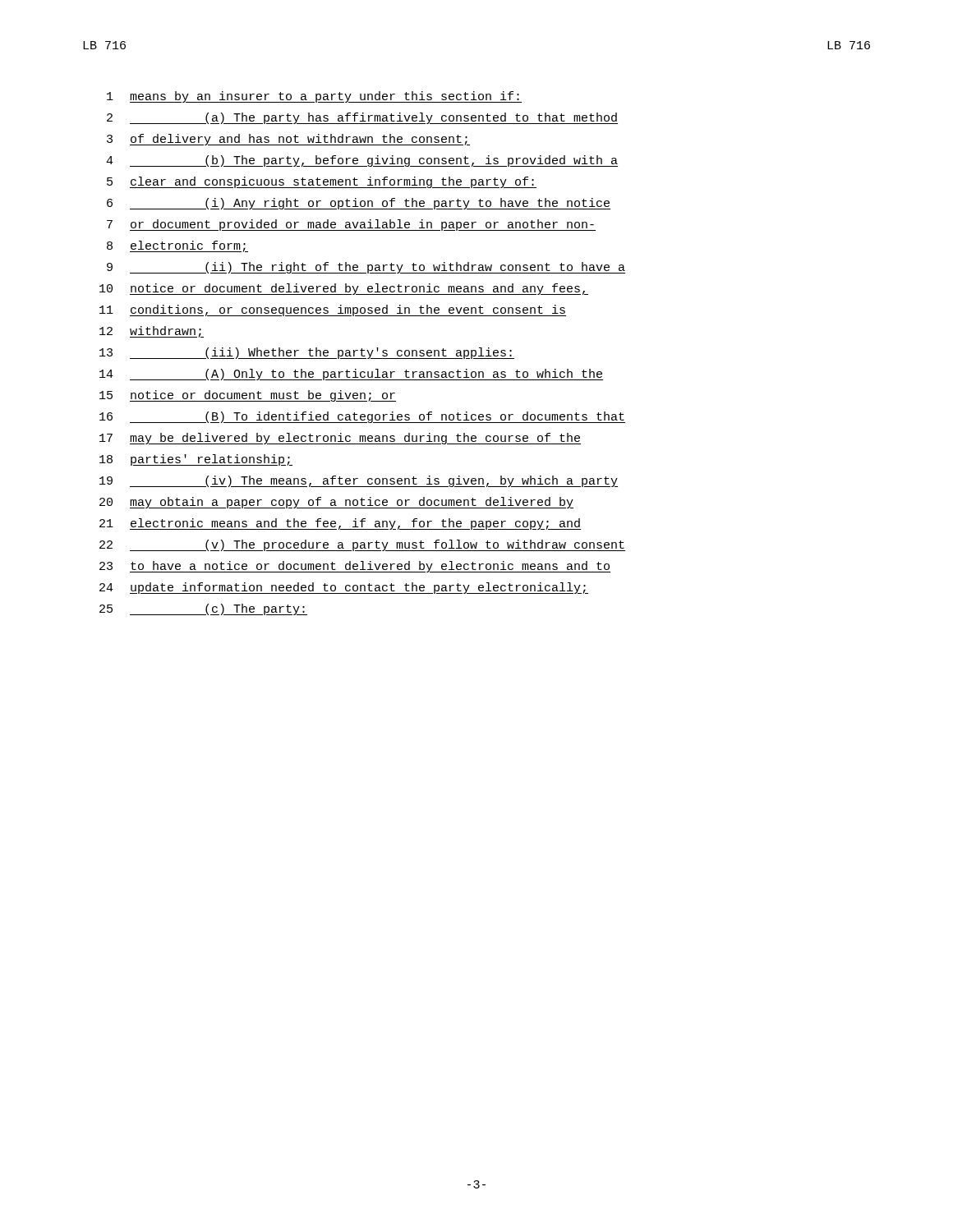Navigate to the block starting "6 (i) Any right or option"
Image resolution: width=953 pixels, height=1232 pixels.
click(x=476, y=204)
